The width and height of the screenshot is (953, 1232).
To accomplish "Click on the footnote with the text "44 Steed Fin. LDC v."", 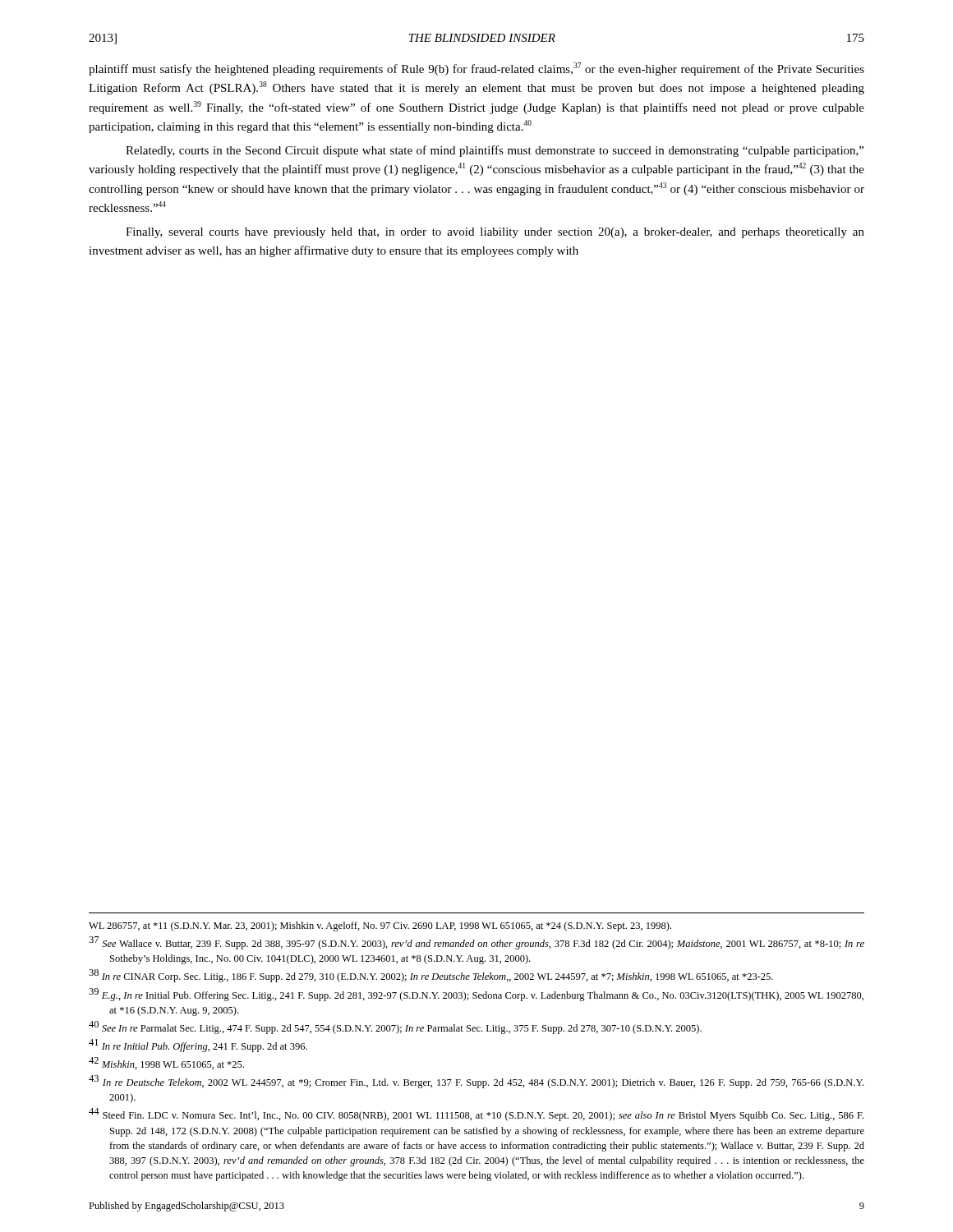I will coord(476,1145).
